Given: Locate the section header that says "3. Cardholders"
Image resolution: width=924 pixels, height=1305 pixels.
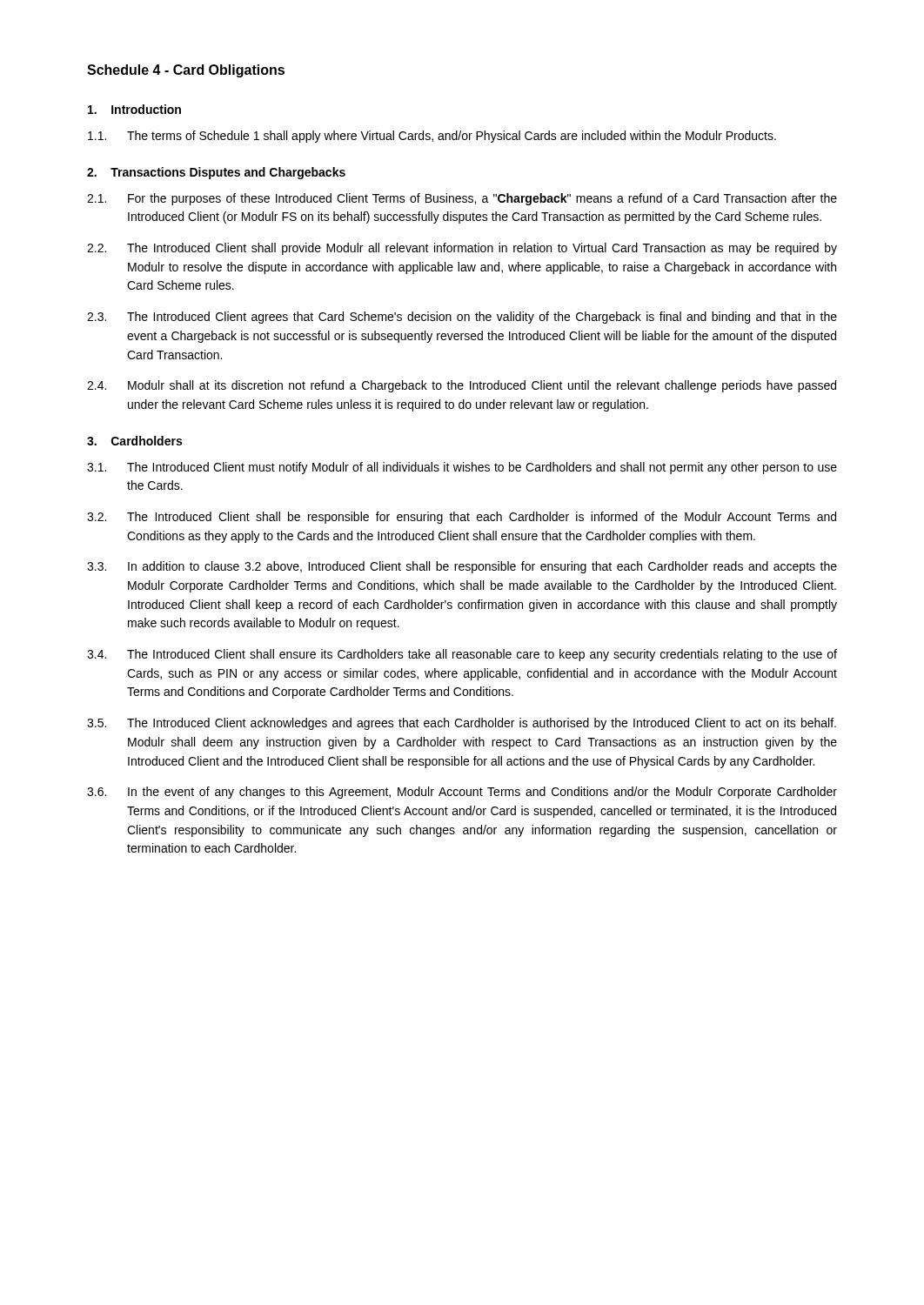Looking at the screenshot, I should tap(135, 441).
